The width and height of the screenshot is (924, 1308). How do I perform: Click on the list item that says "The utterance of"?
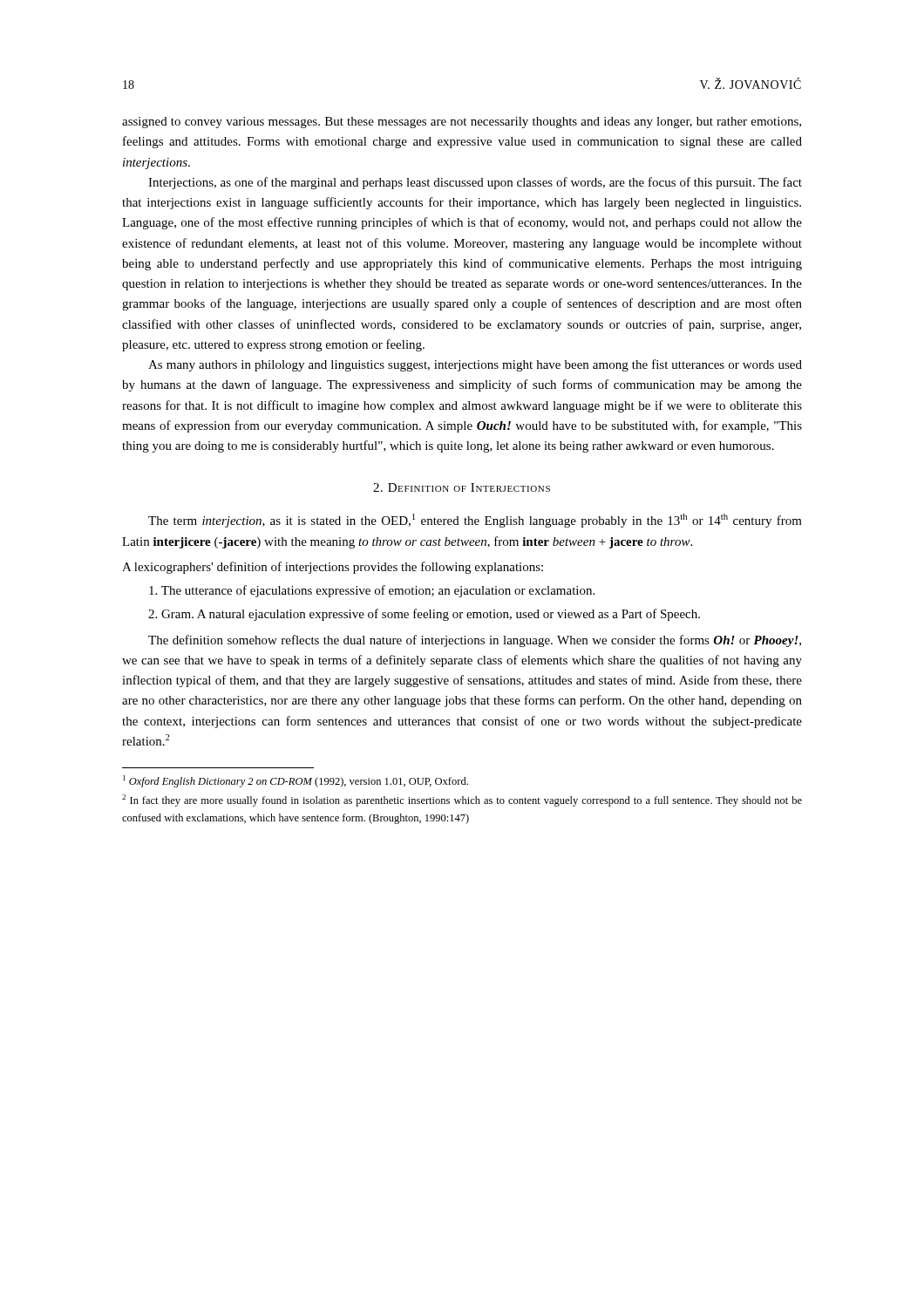(475, 591)
